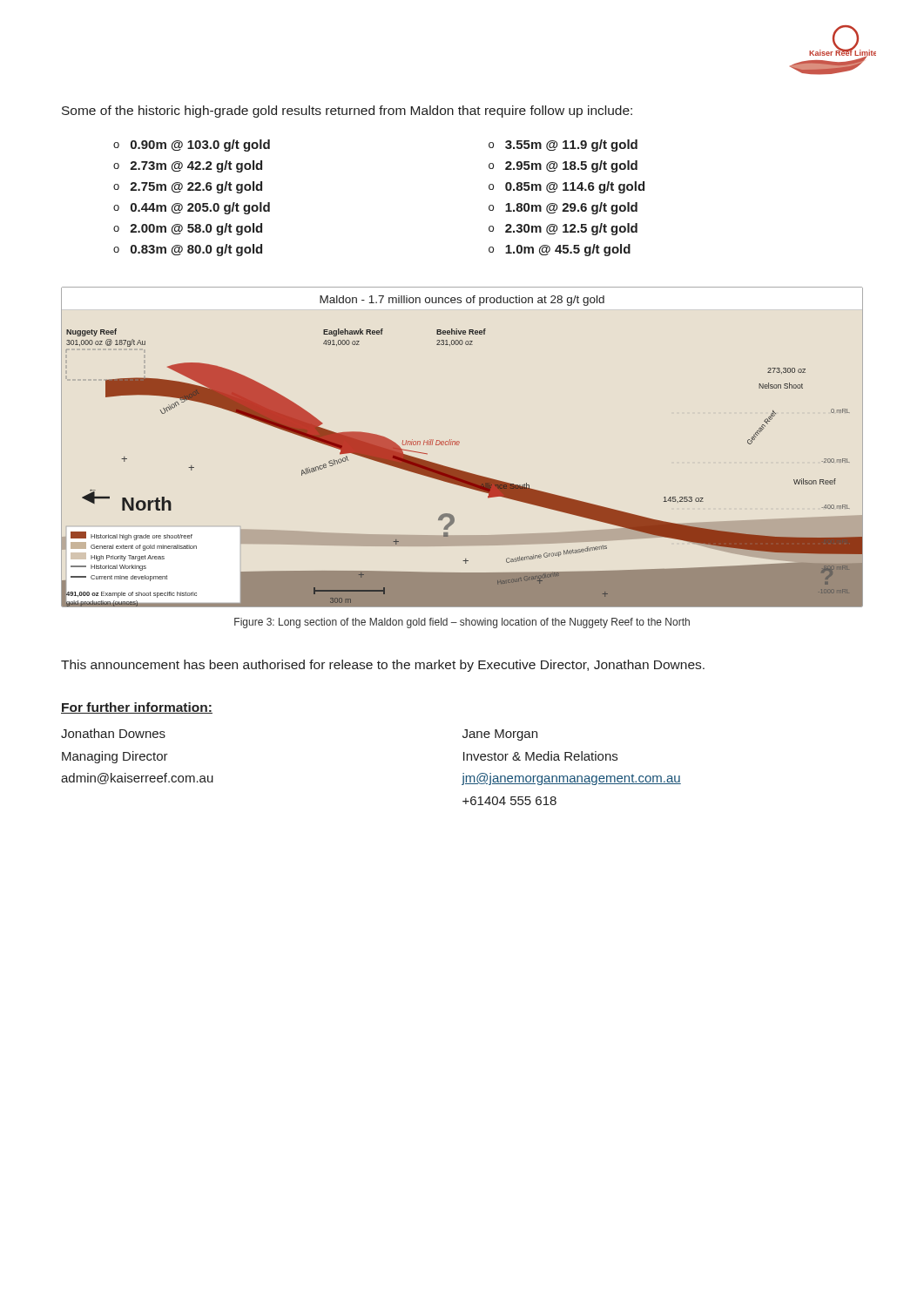Click on the list item containing "0.83m @ 80.0 g/t gold"
The image size is (924, 1307).
tap(197, 249)
